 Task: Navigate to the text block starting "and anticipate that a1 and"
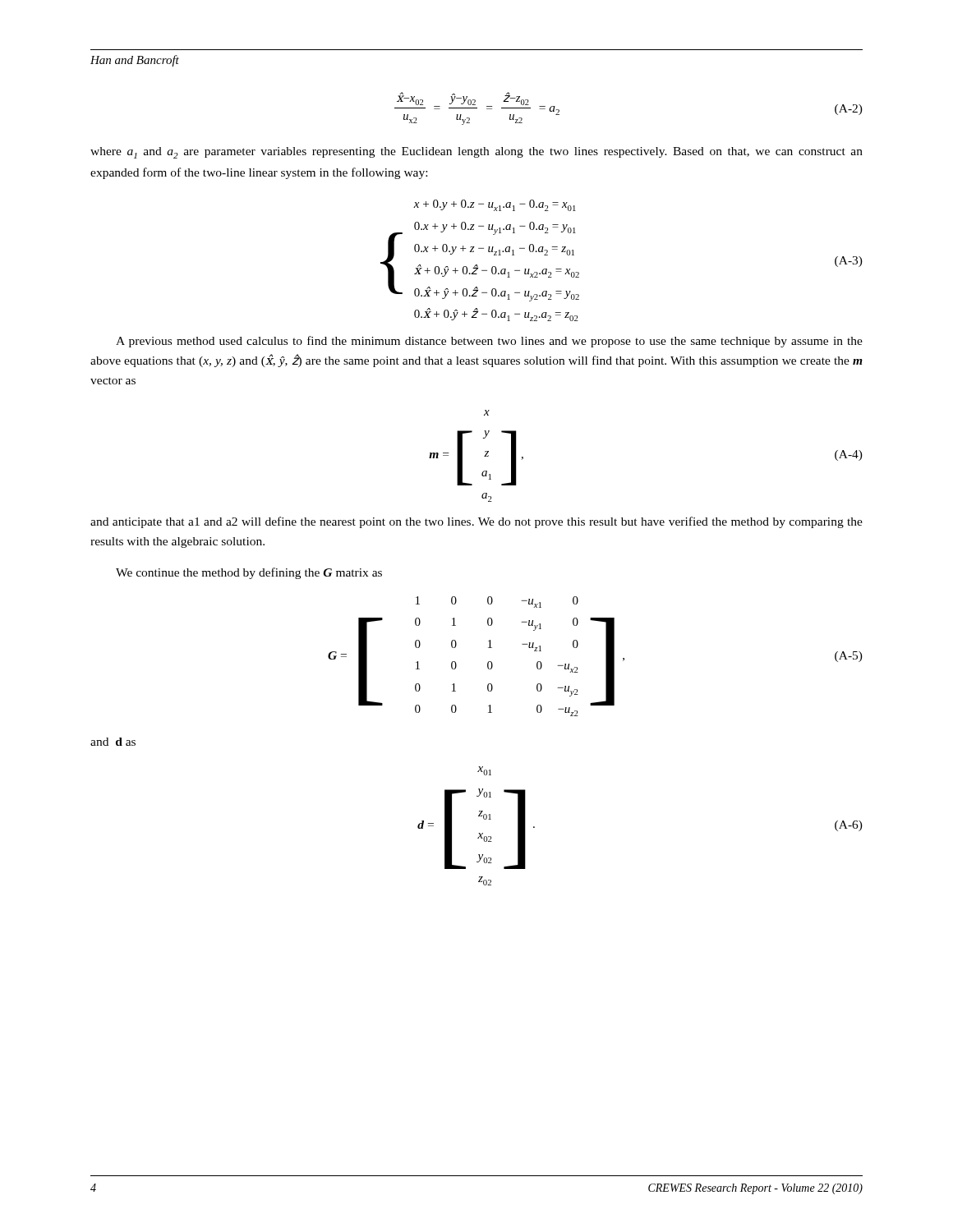pos(476,531)
